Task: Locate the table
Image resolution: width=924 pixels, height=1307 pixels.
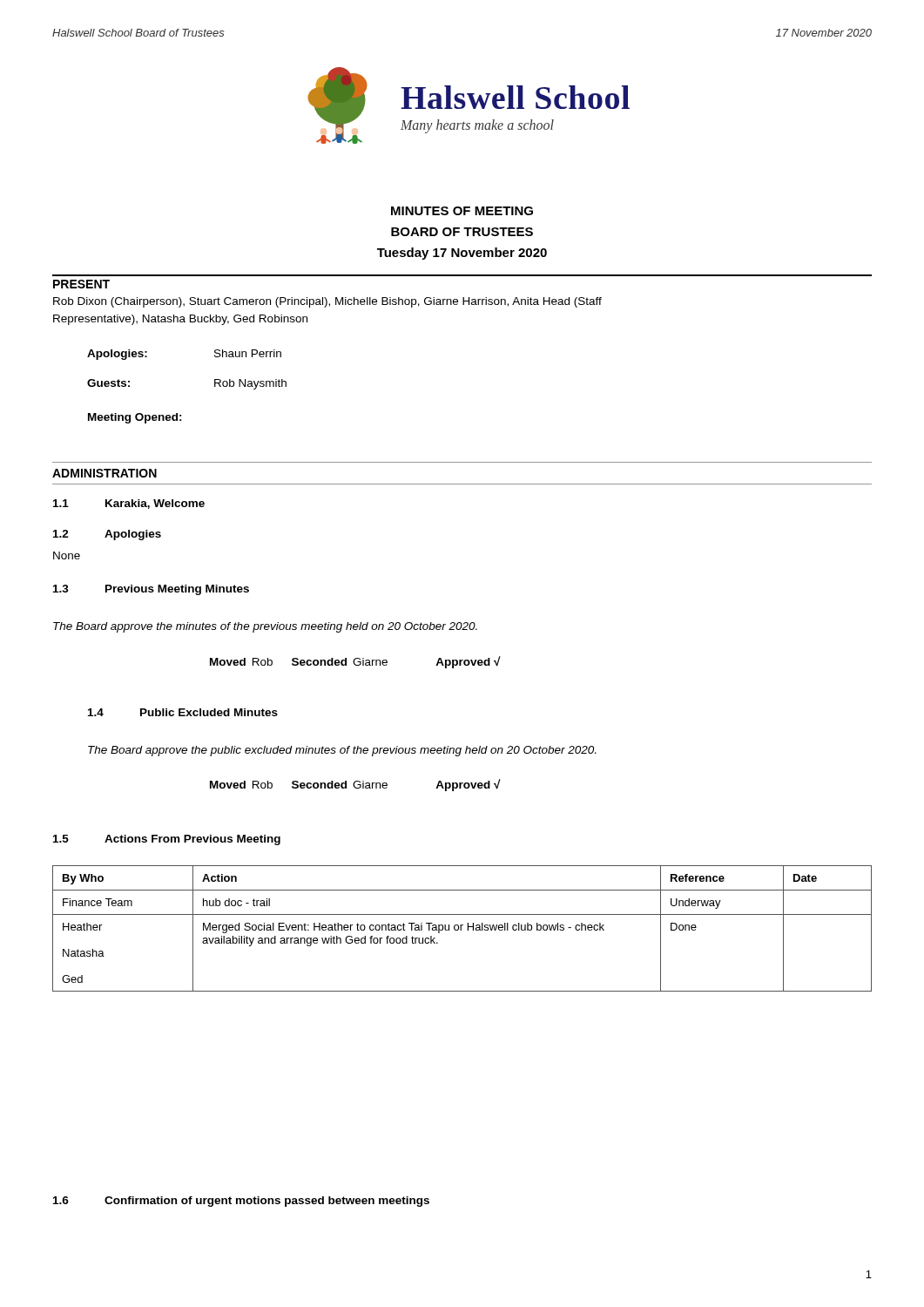Action: click(462, 928)
